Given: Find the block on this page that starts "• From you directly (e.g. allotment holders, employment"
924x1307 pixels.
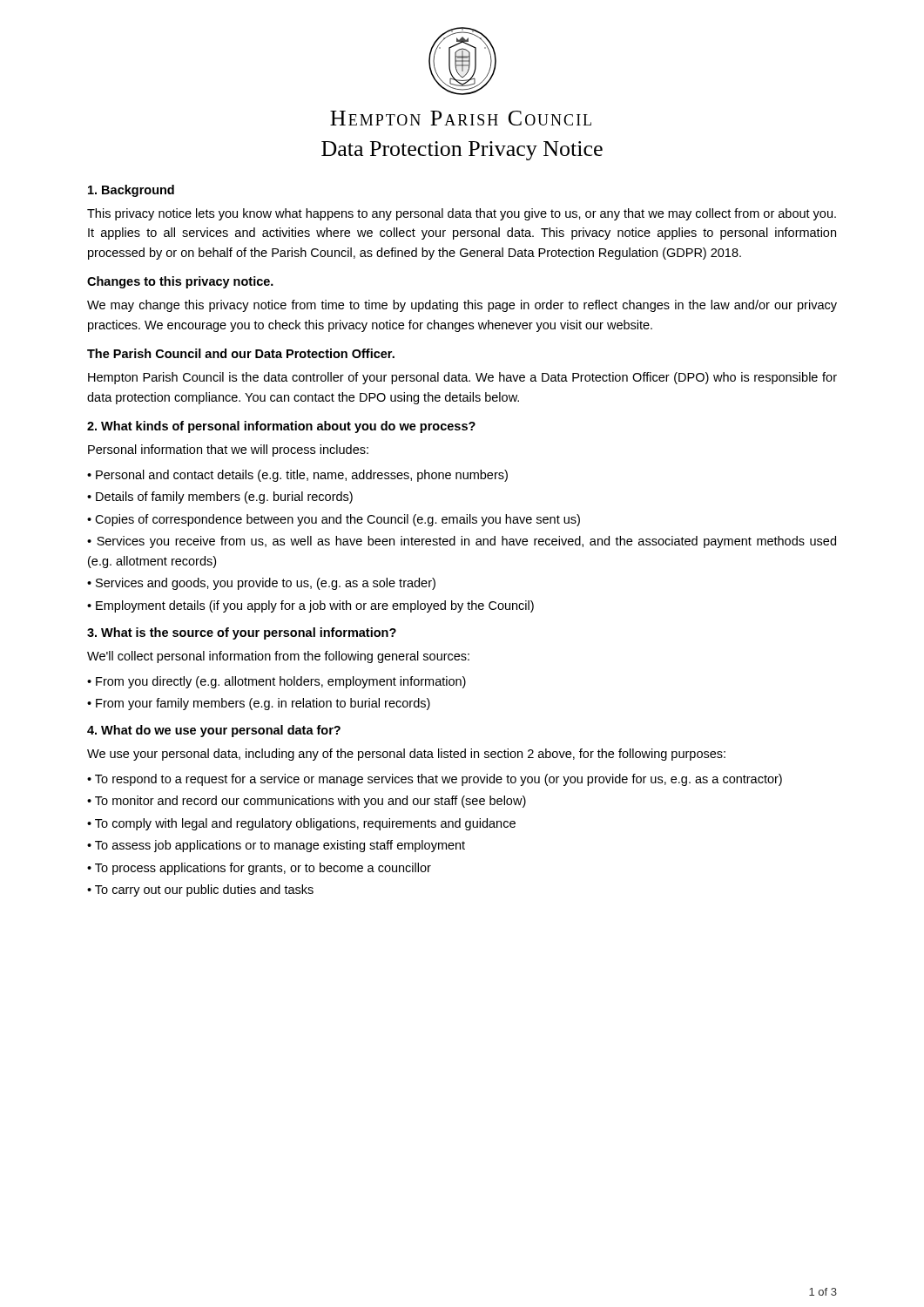Looking at the screenshot, I should point(277,681).
